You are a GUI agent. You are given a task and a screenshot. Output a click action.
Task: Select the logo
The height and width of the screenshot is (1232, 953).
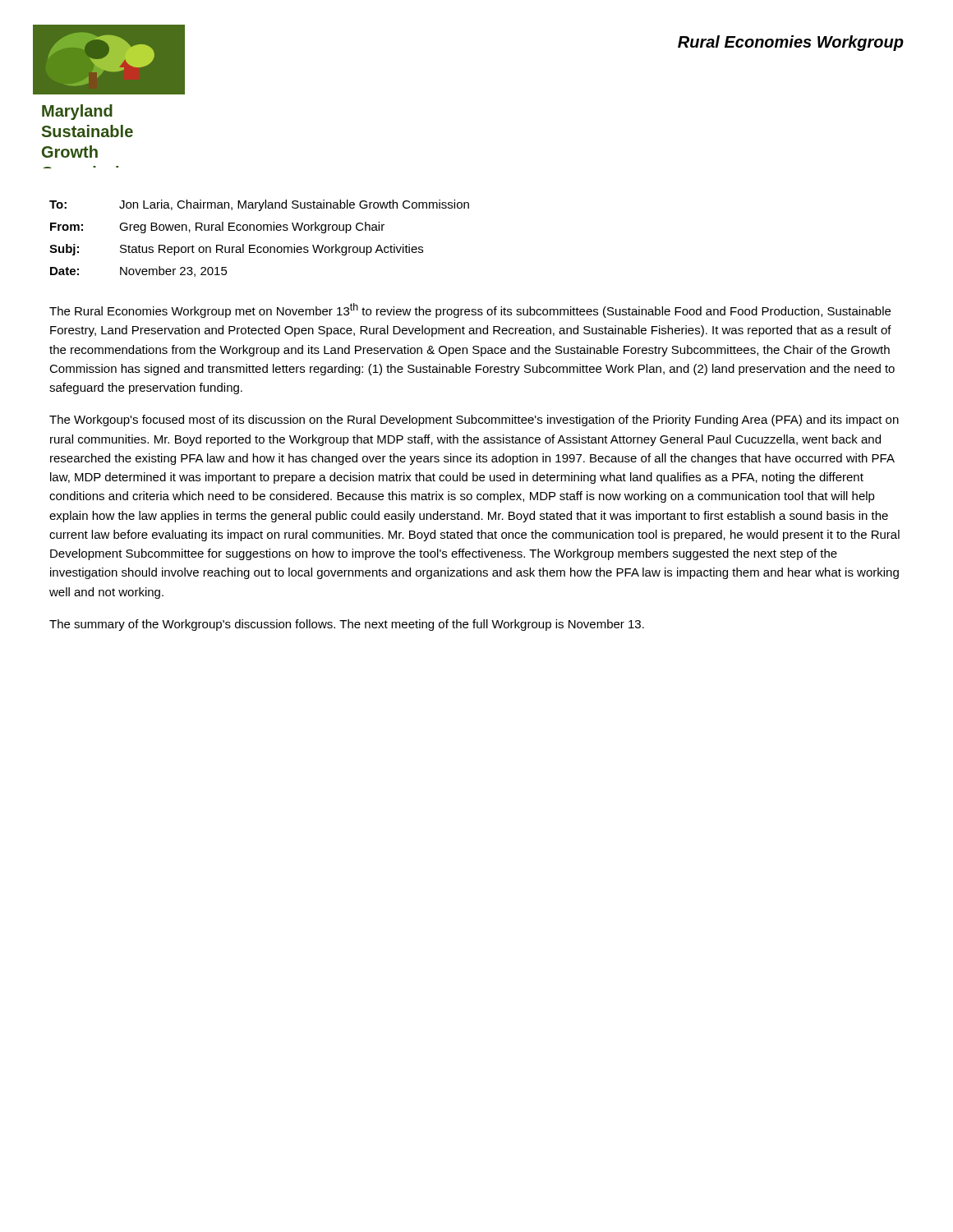pos(109,97)
